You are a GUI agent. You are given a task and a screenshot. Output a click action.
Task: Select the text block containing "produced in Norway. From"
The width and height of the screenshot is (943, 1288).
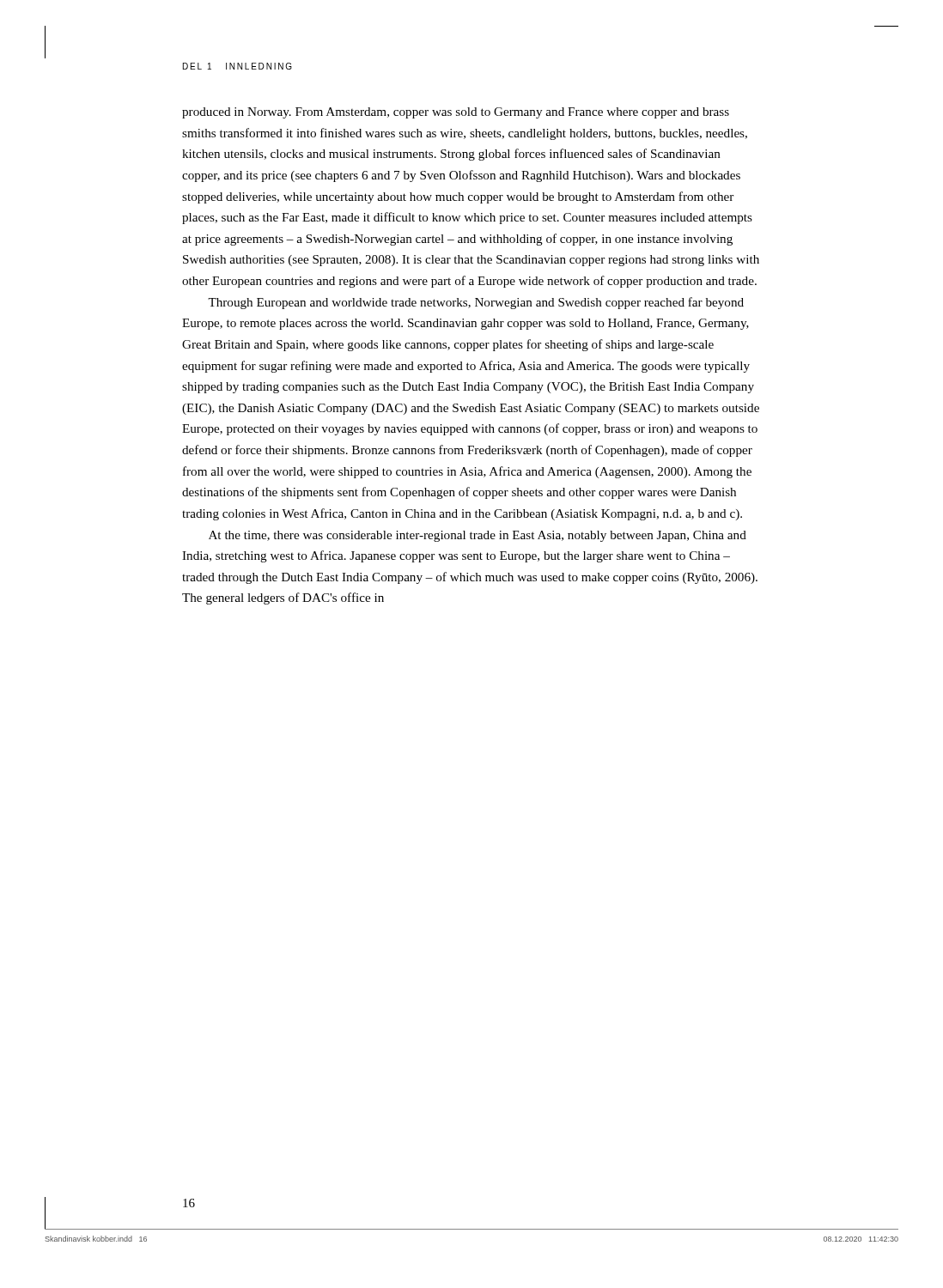tap(472, 196)
